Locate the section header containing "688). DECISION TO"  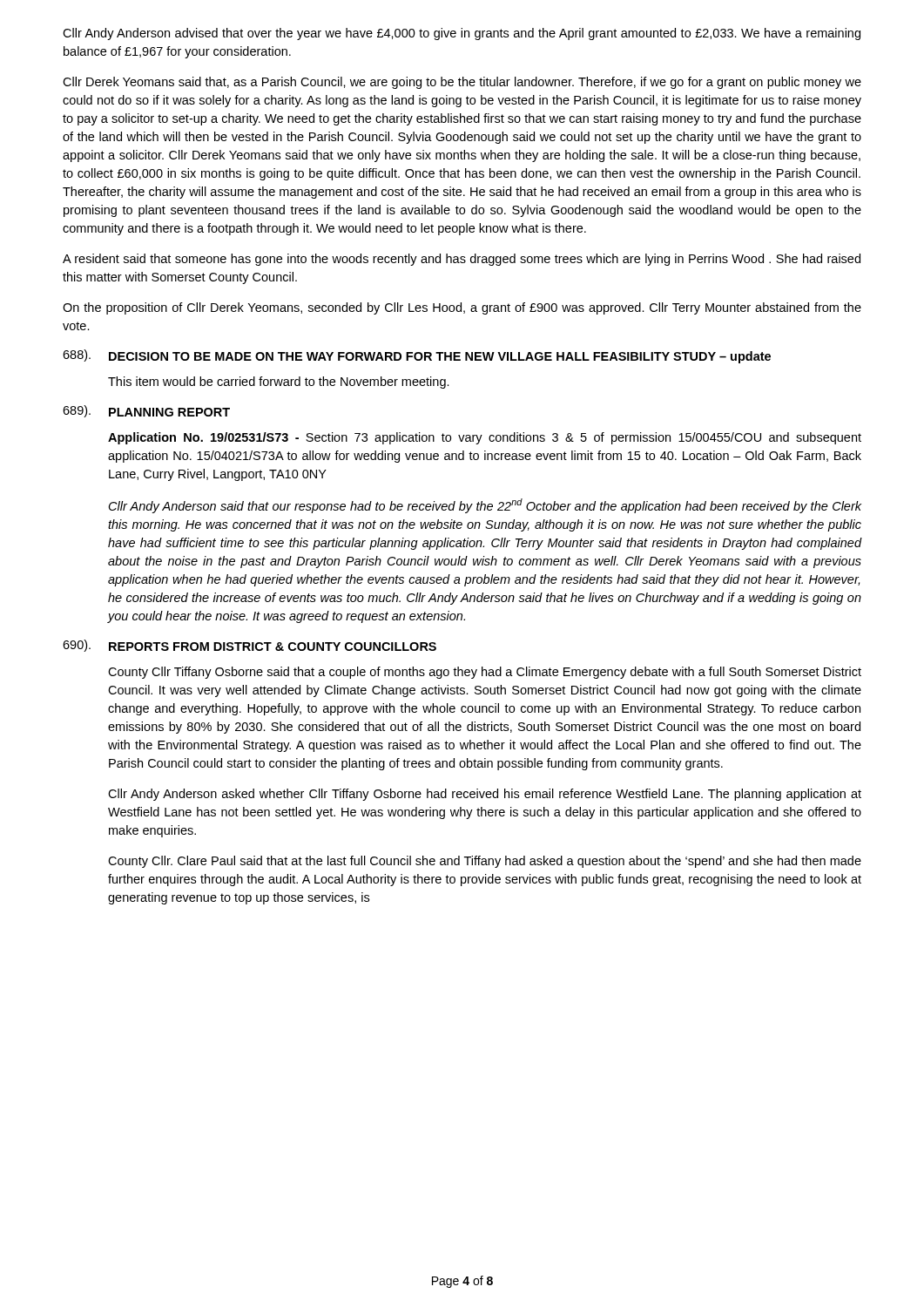point(462,357)
